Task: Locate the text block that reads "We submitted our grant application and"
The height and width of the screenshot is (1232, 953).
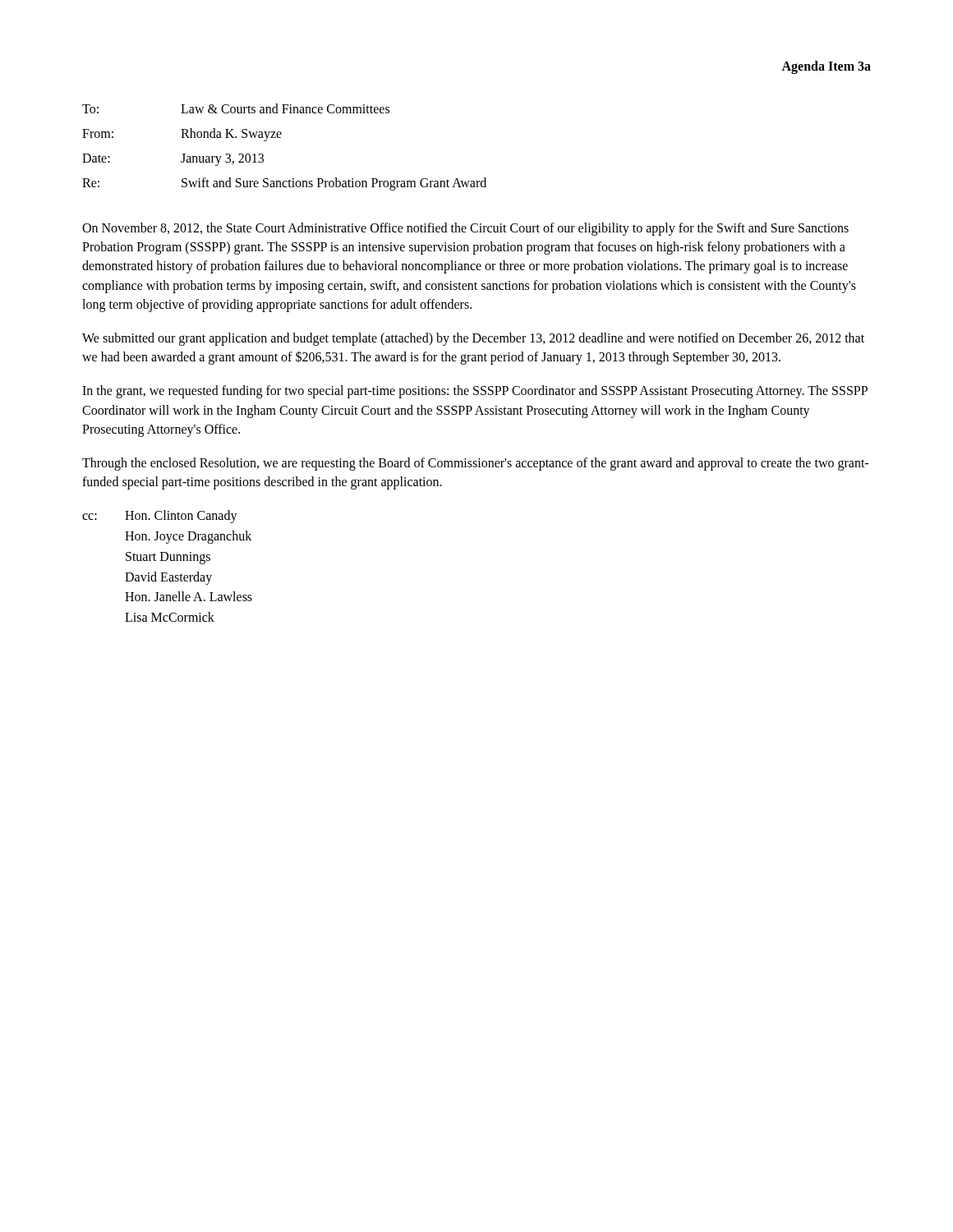Action: pyautogui.click(x=473, y=347)
